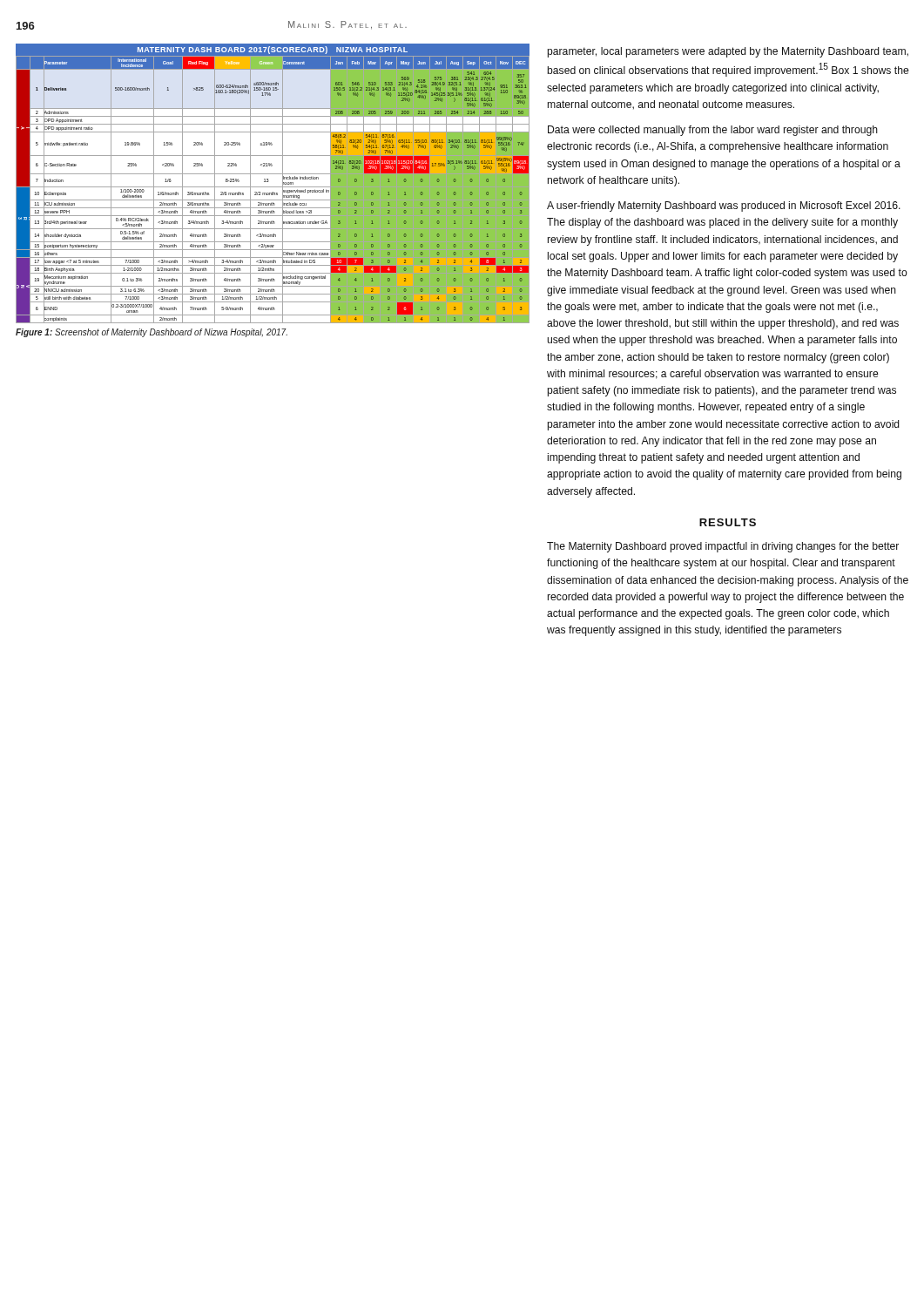The image size is (924, 1307).
Task: Find the element starting "The Maternity Dashboard proved impactful in"
Action: [x=728, y=588]
